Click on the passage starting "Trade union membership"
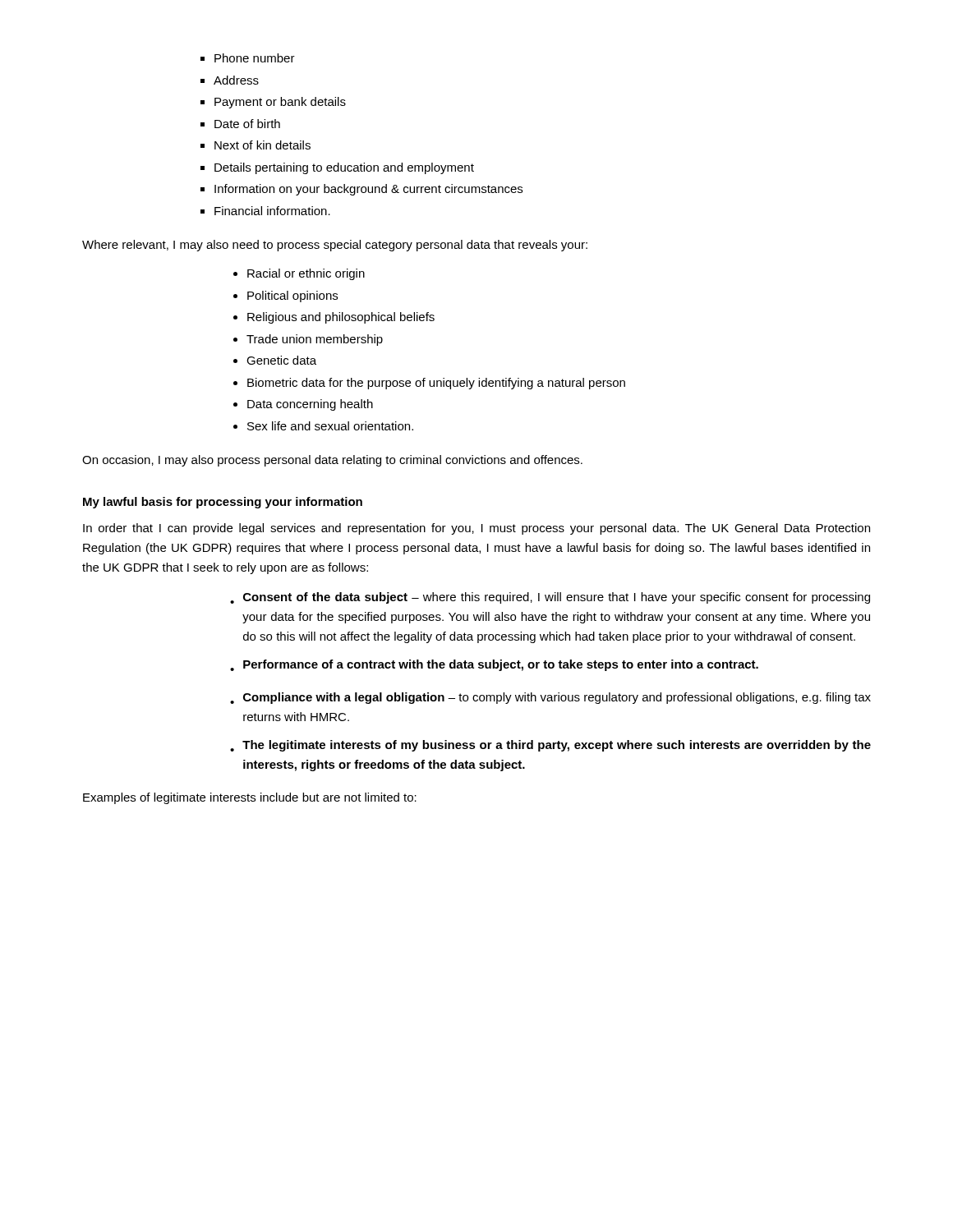This screenshot has height=1232, width=953. point(315,340)
